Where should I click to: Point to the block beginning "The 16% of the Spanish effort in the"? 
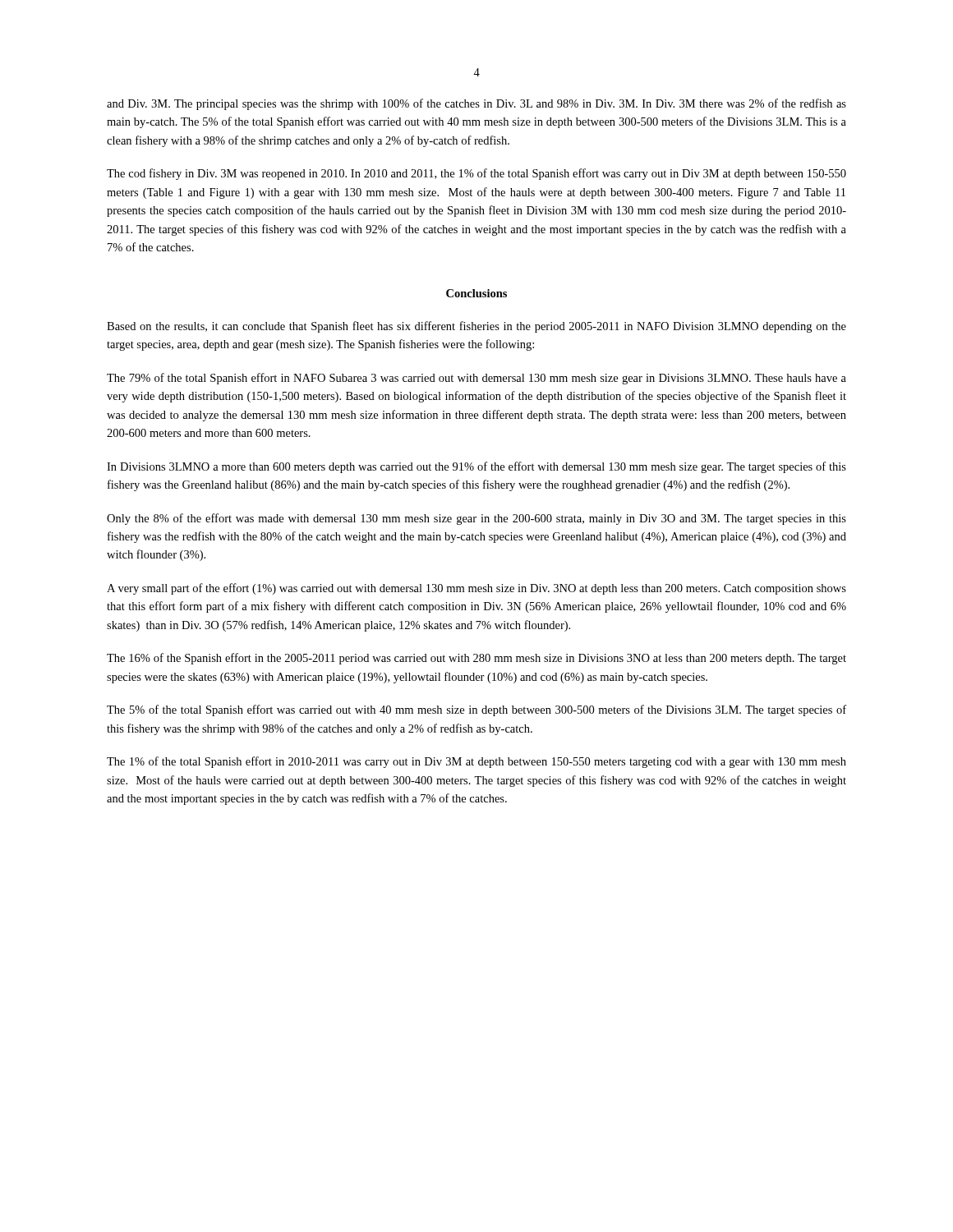[476, 667]
